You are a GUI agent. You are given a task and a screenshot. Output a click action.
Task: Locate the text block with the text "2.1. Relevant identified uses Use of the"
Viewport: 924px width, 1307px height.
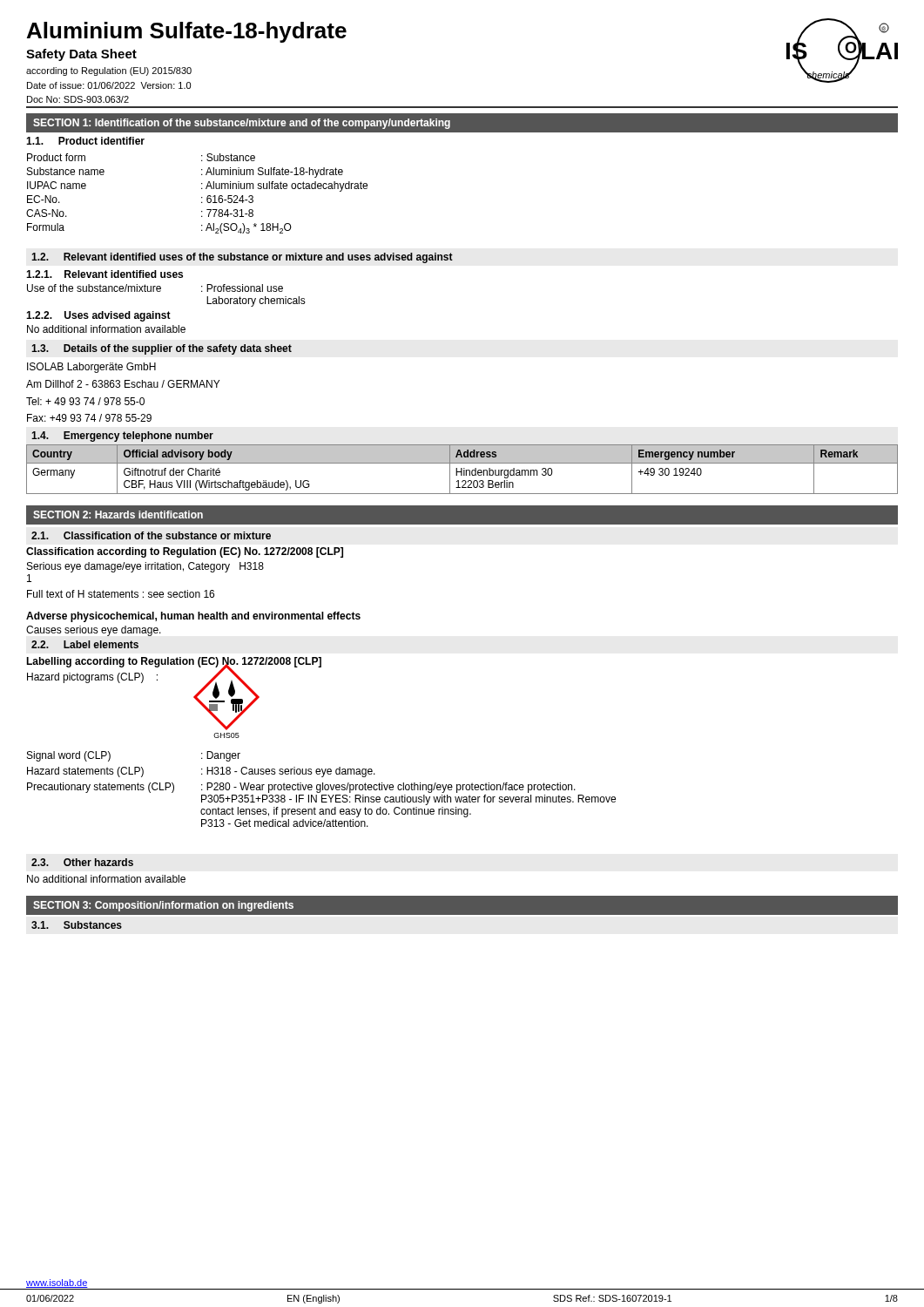[105, 274]
